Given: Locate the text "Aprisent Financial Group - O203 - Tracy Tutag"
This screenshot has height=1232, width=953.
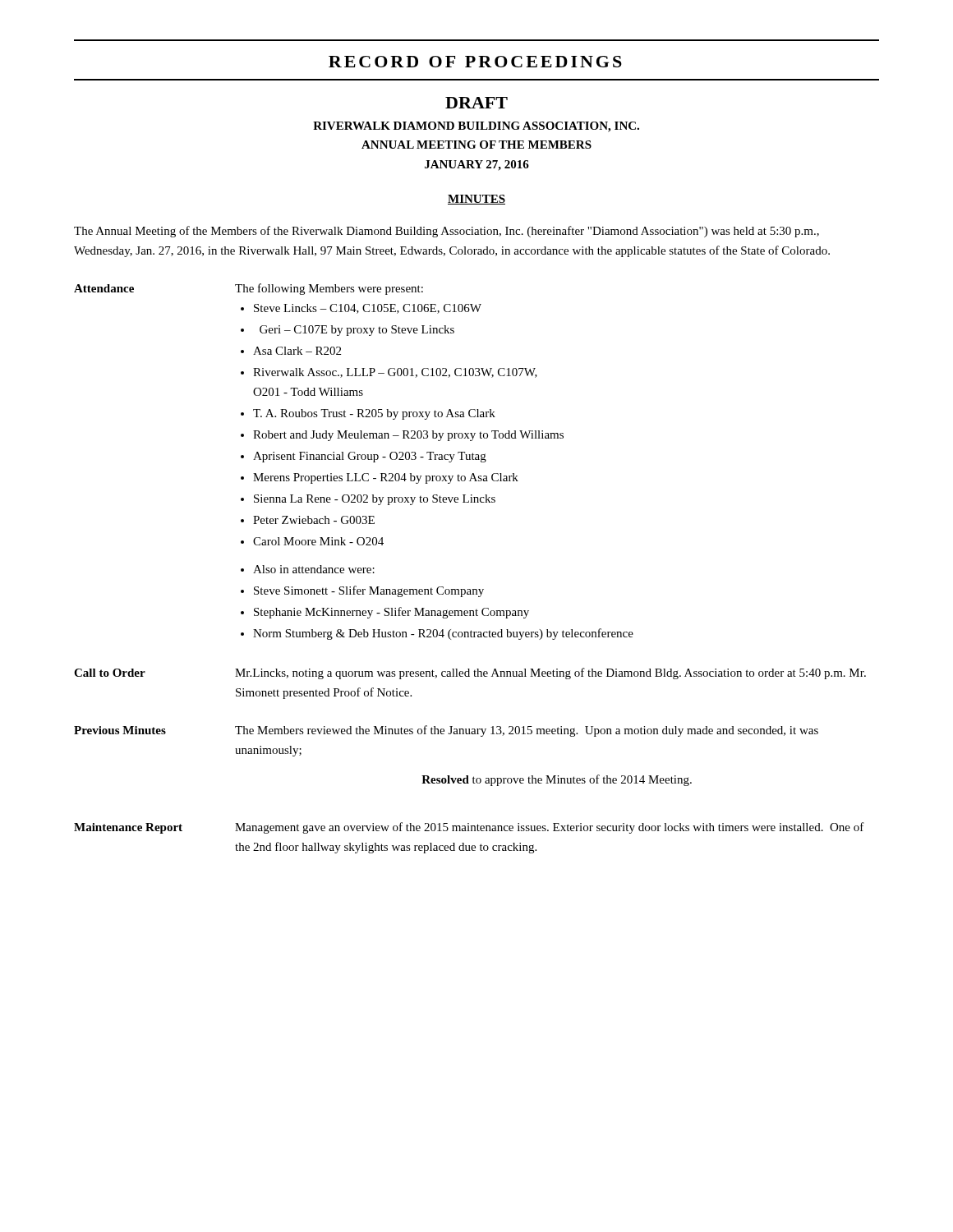Looking at the screenshot, I should pos(370,456).
